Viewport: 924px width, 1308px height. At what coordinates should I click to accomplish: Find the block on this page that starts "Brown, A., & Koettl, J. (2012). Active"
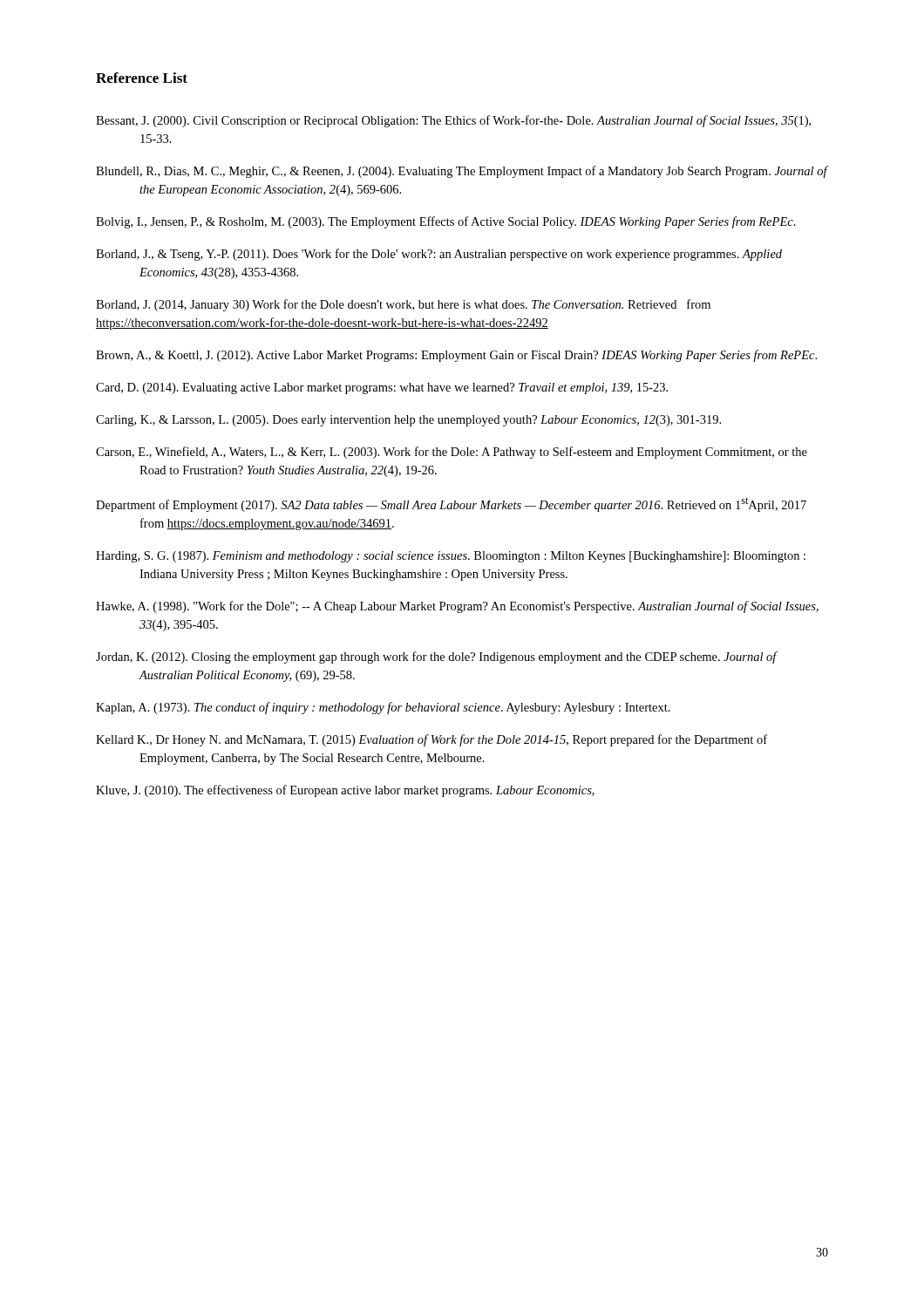[x=457, y=355]
